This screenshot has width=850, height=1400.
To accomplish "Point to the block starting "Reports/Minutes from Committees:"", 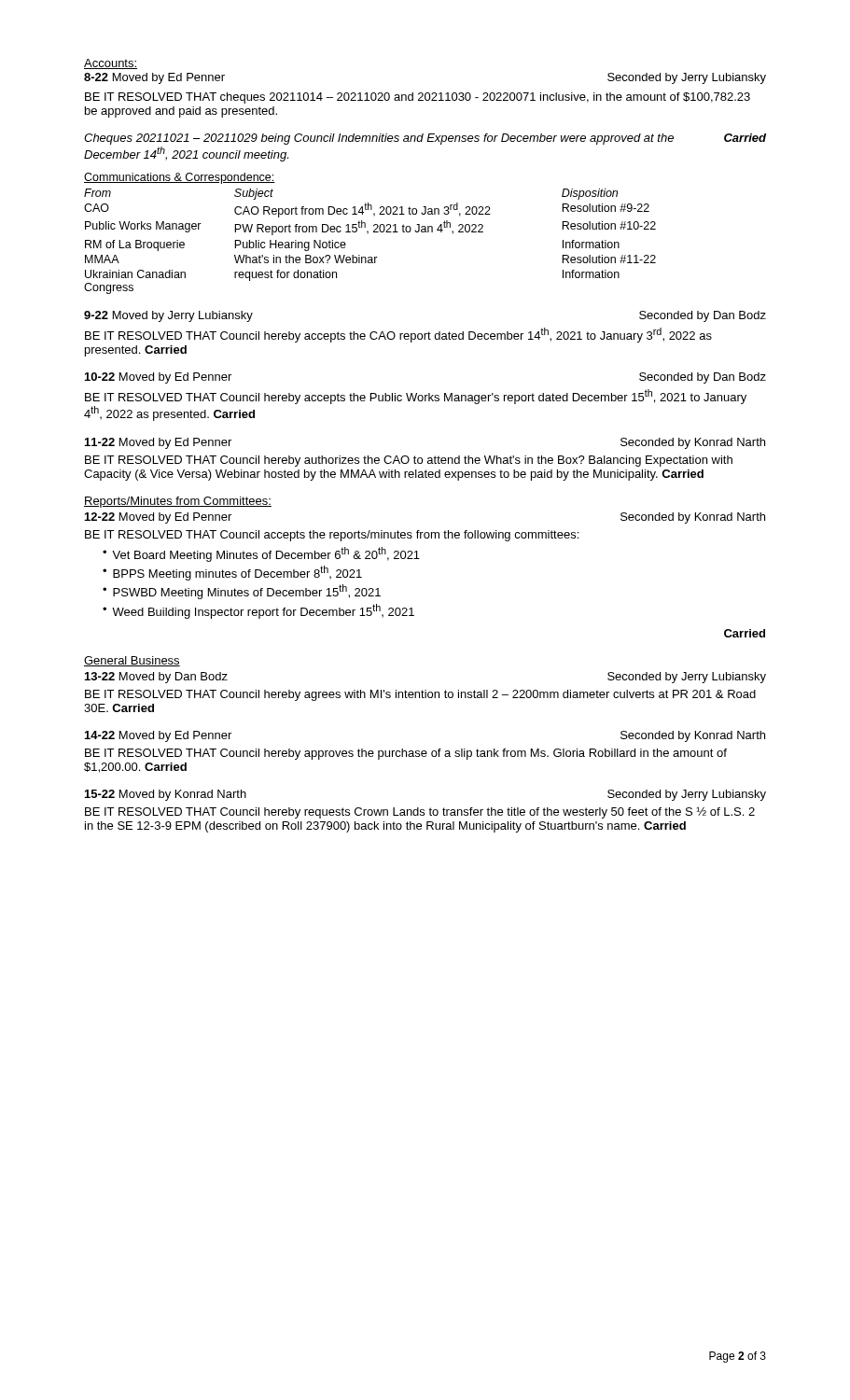I will [178, 500].
